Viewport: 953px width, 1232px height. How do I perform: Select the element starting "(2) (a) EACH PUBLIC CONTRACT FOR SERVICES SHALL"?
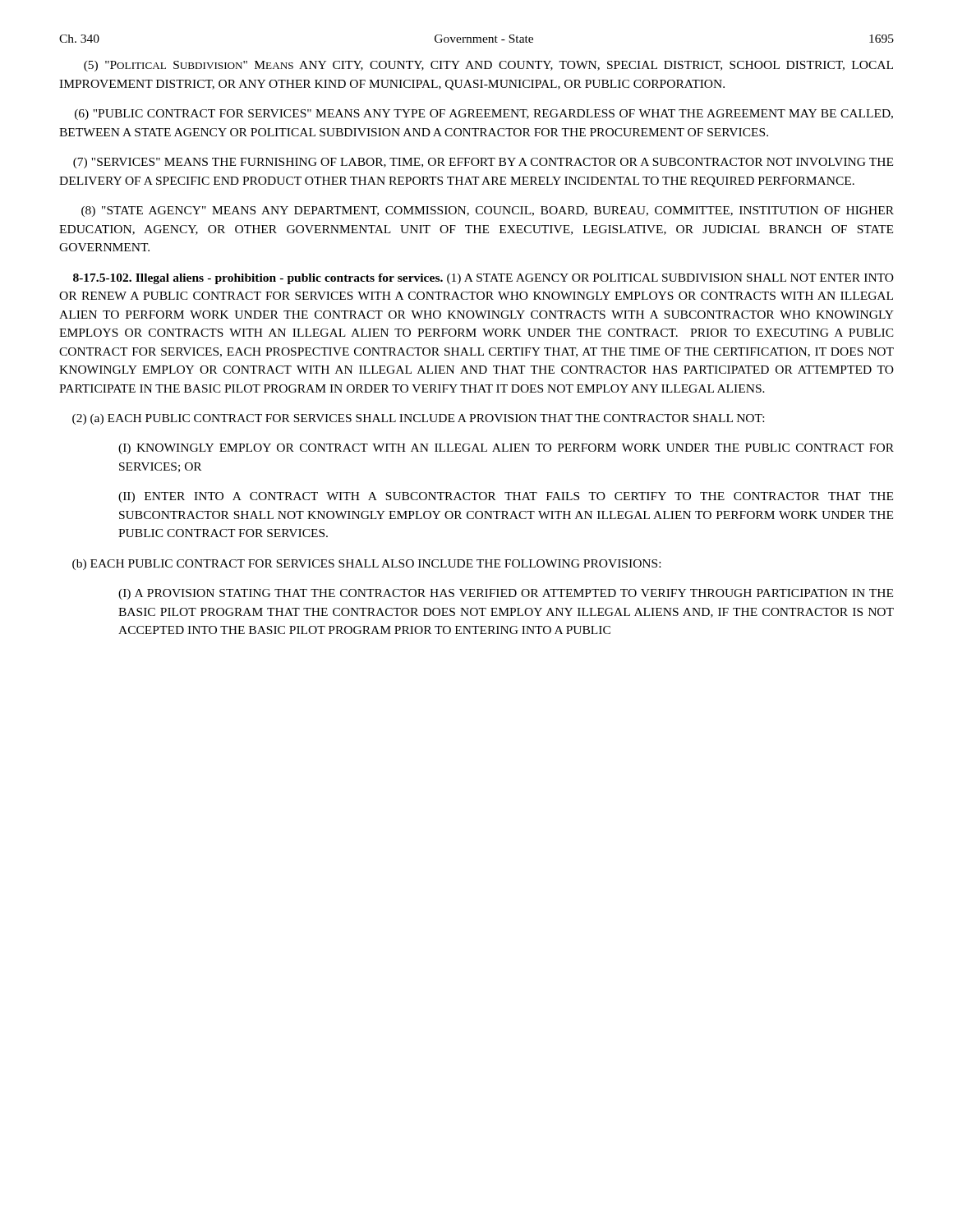412,418
